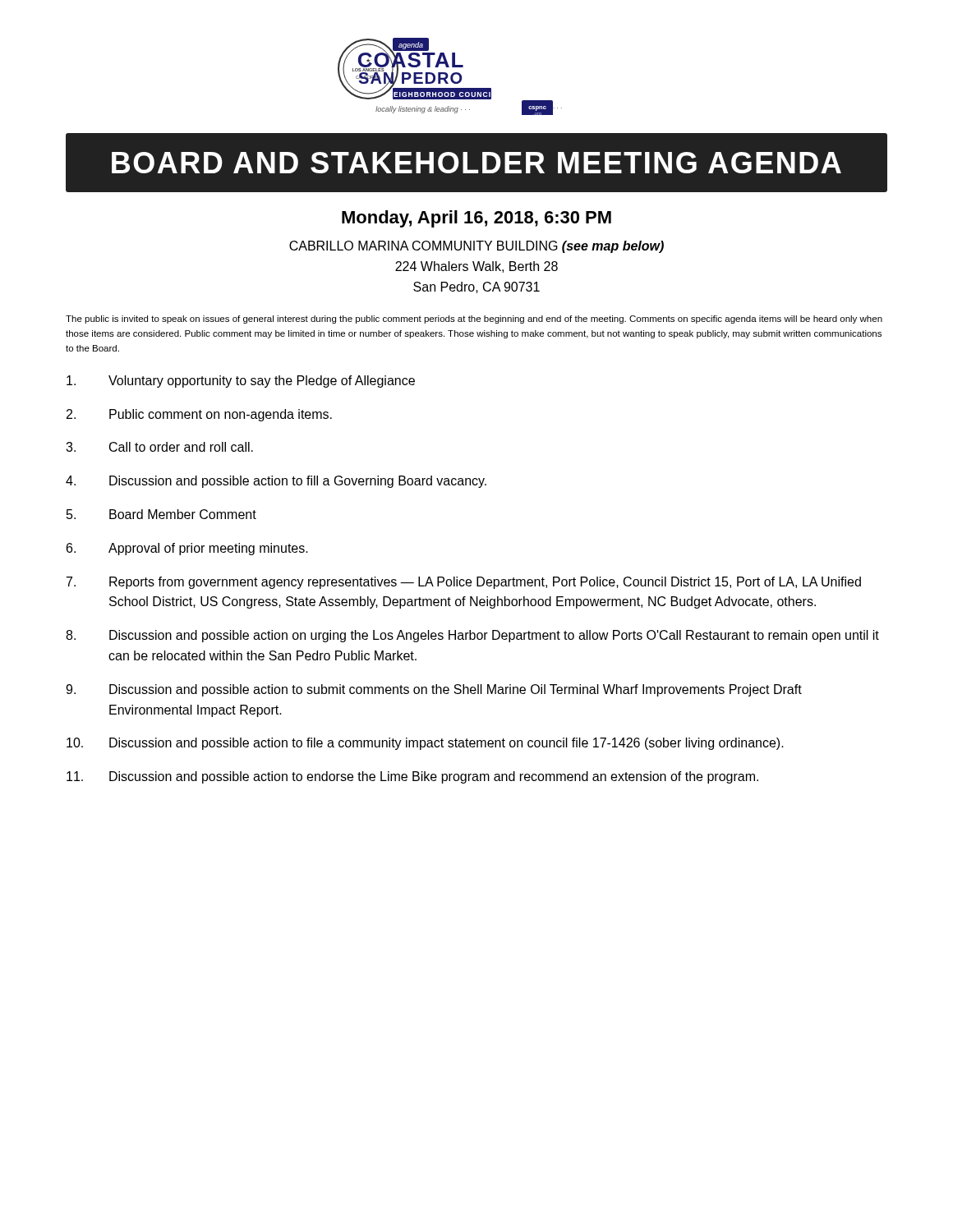Click on the element starting "The public is invited"

(474, 334)
